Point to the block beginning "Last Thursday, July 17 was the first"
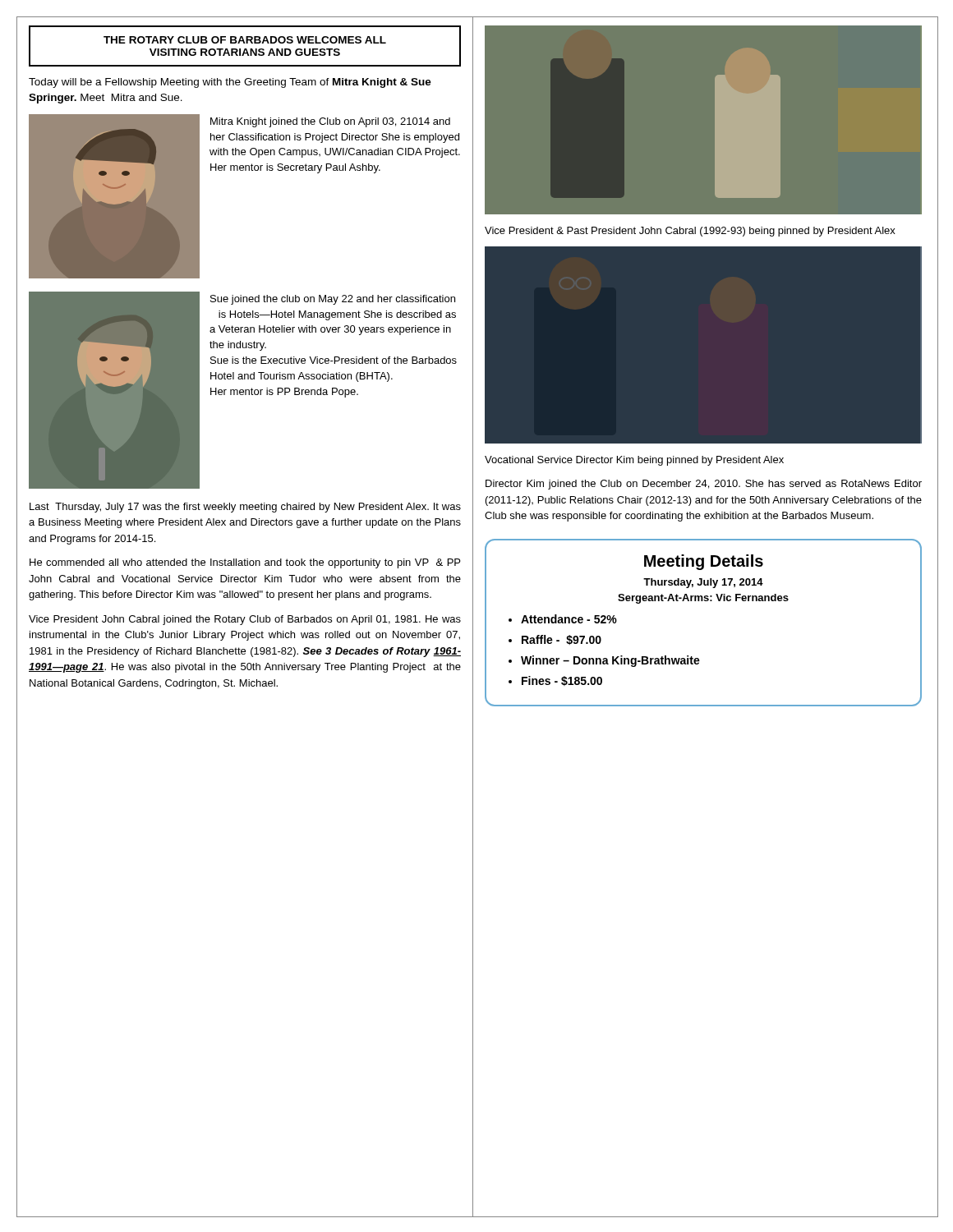Screen dimensions: 1232x953 (245, 522)
